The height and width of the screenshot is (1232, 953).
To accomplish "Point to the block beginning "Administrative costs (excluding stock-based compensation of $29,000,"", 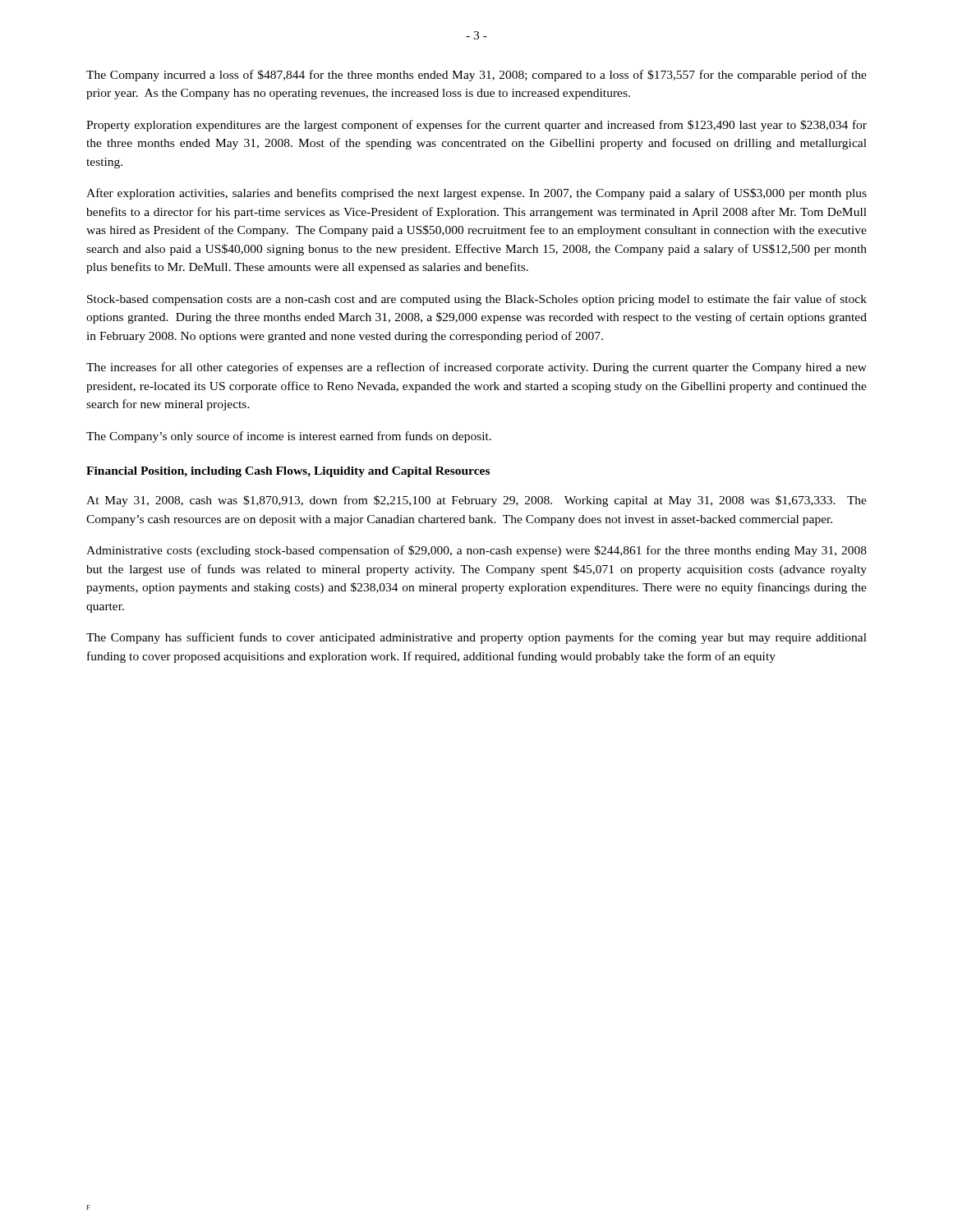I will 476,578.
